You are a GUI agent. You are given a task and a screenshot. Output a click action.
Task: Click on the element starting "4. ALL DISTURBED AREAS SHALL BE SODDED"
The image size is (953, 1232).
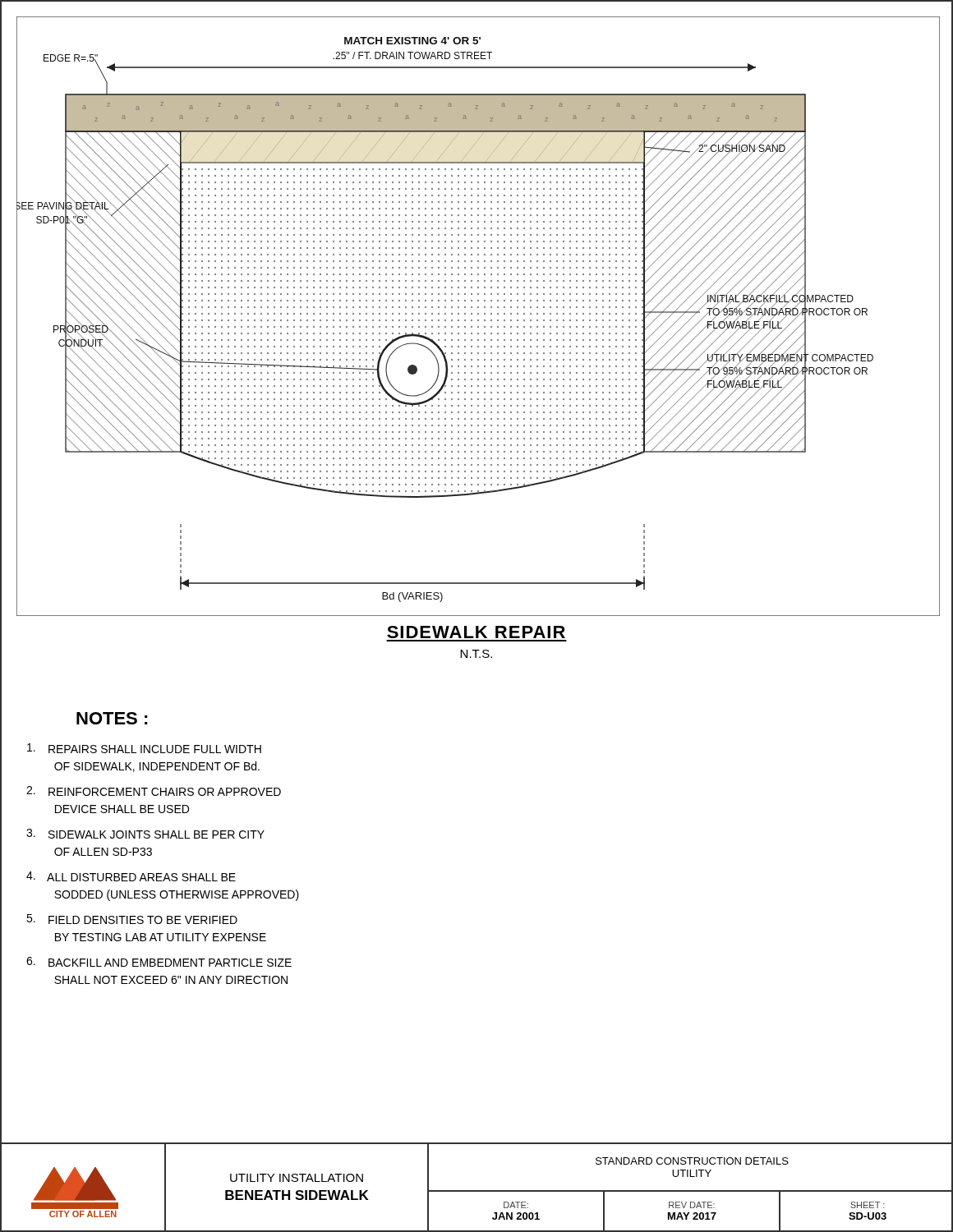163,886
